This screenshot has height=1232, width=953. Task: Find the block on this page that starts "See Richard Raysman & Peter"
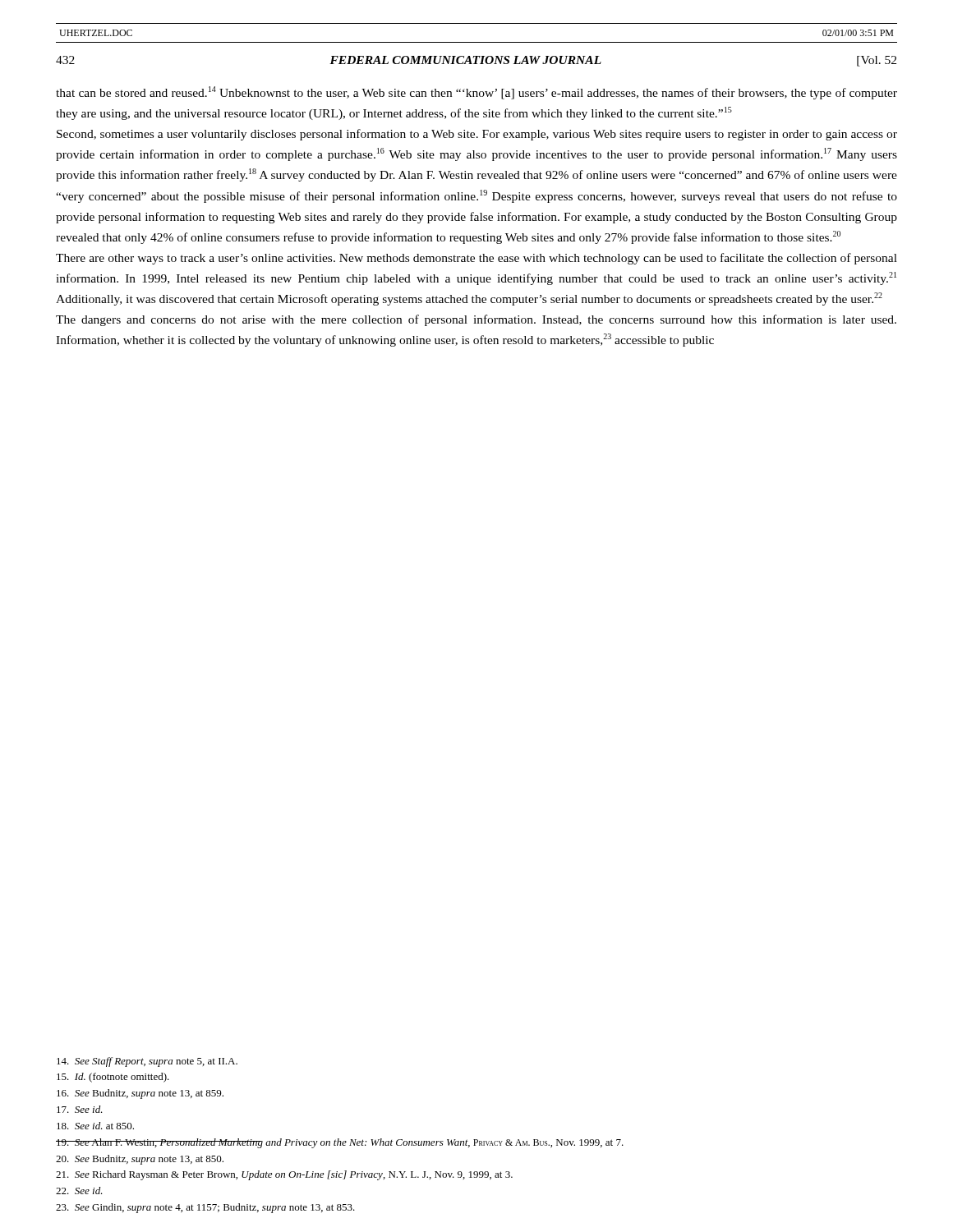[x=284, y=1174]
